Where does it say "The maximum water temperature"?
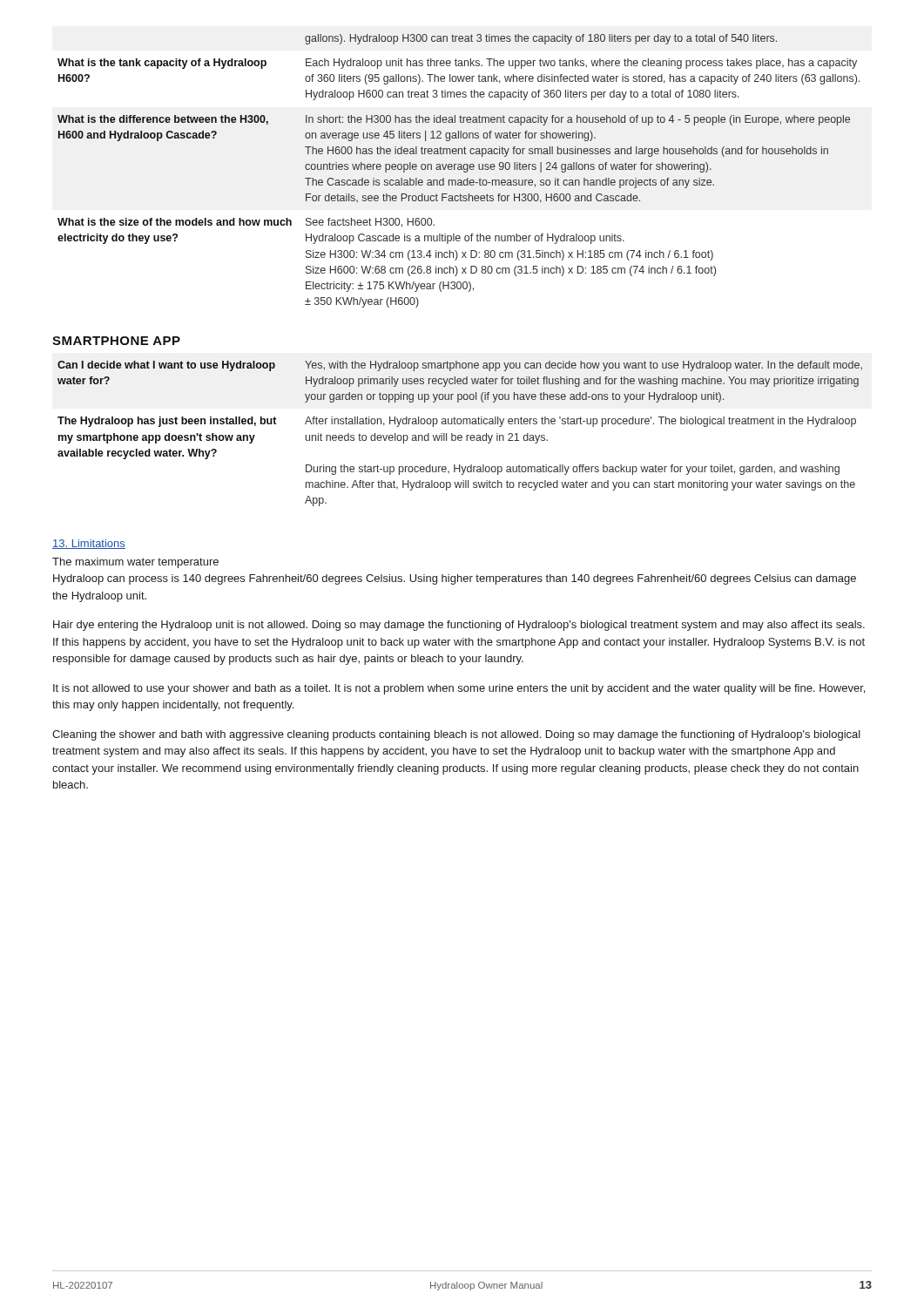The width and height of the screenshot is (924, 1307). (135, 563)
